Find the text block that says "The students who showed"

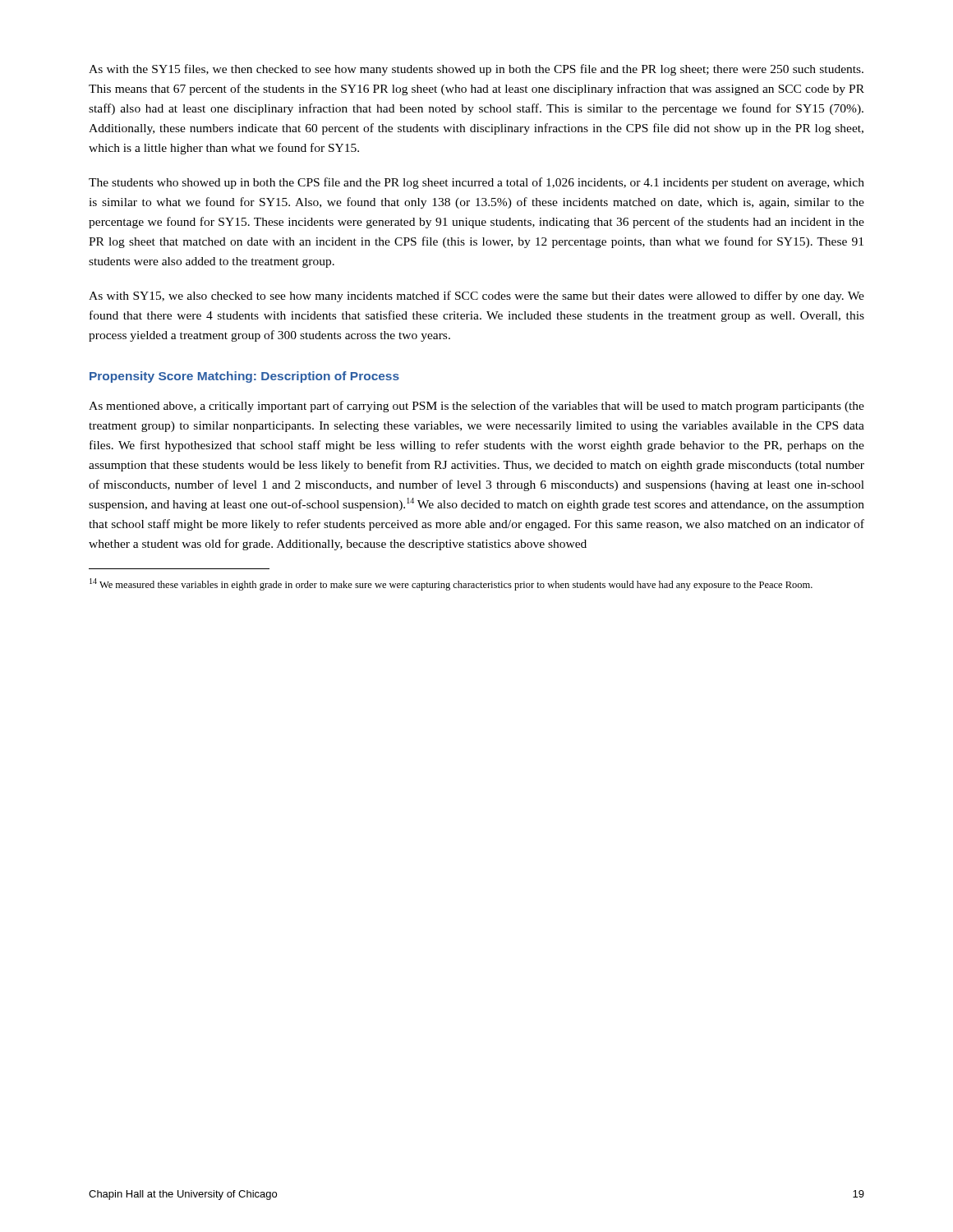476,221
